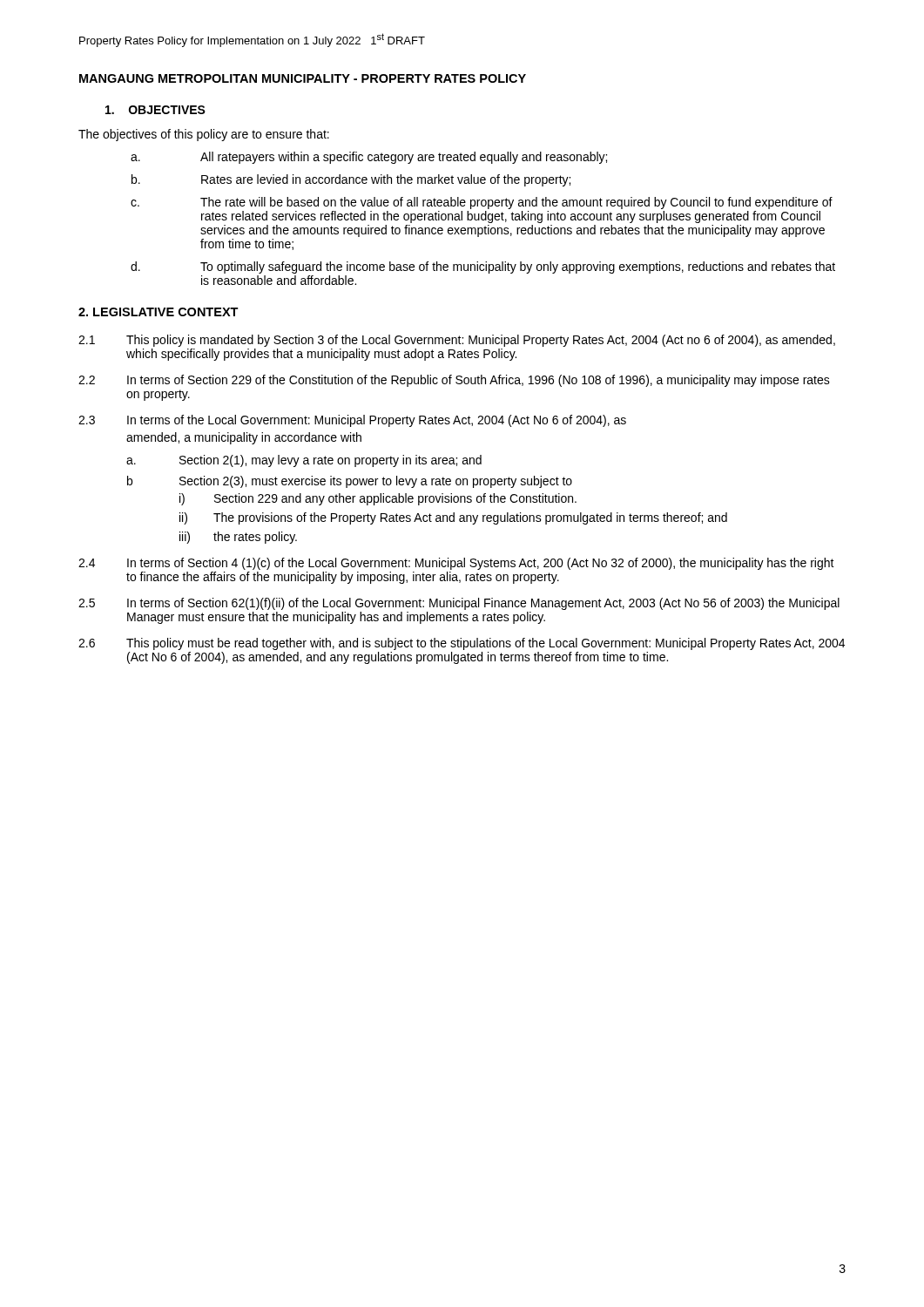This screenshot has height=1307, width=924.
Task: Click on the block starting "2 In terms of Section 229"
Action: pyautogui.click(x=462, y=387)
